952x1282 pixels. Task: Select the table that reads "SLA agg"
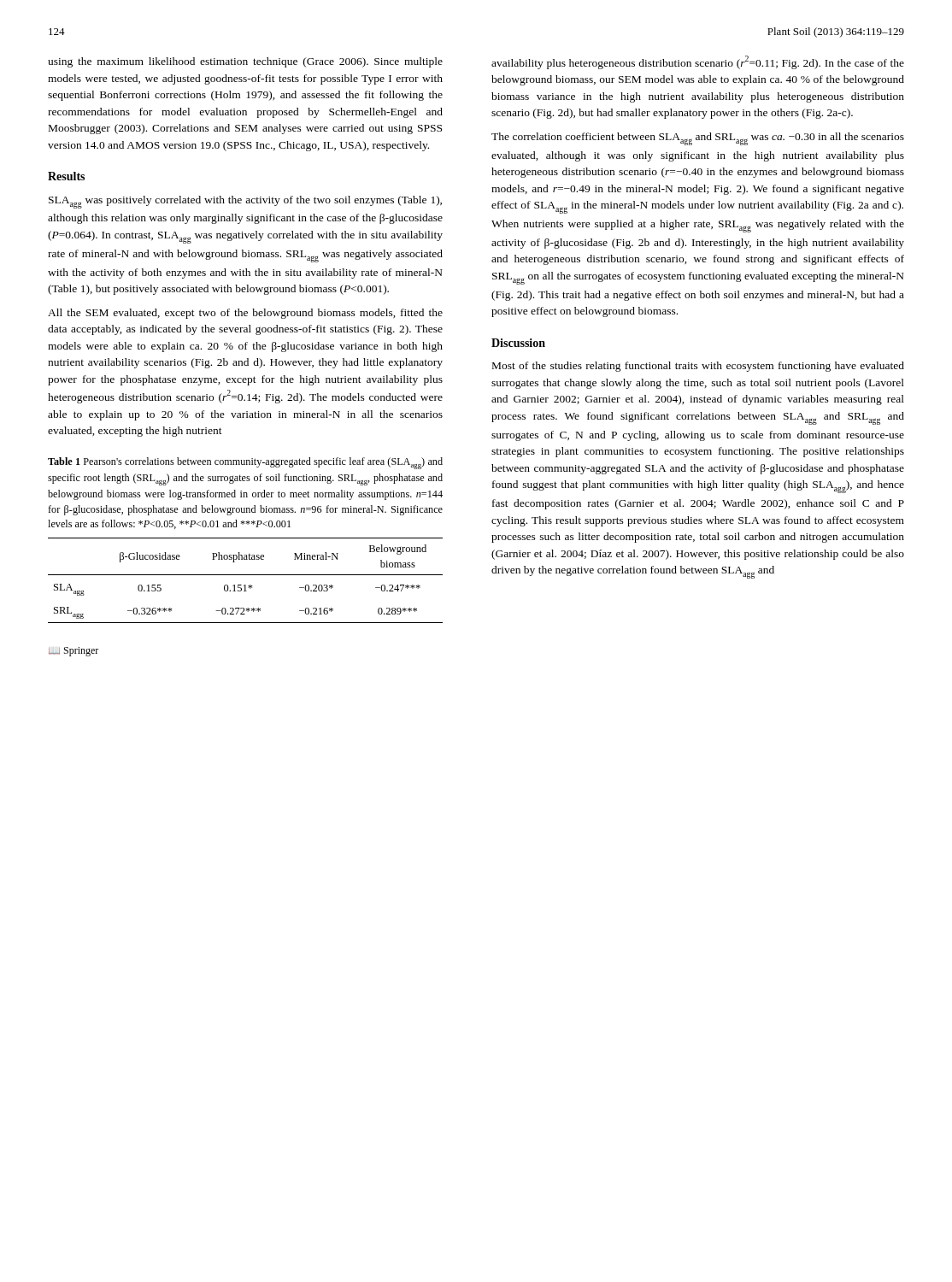245,580
